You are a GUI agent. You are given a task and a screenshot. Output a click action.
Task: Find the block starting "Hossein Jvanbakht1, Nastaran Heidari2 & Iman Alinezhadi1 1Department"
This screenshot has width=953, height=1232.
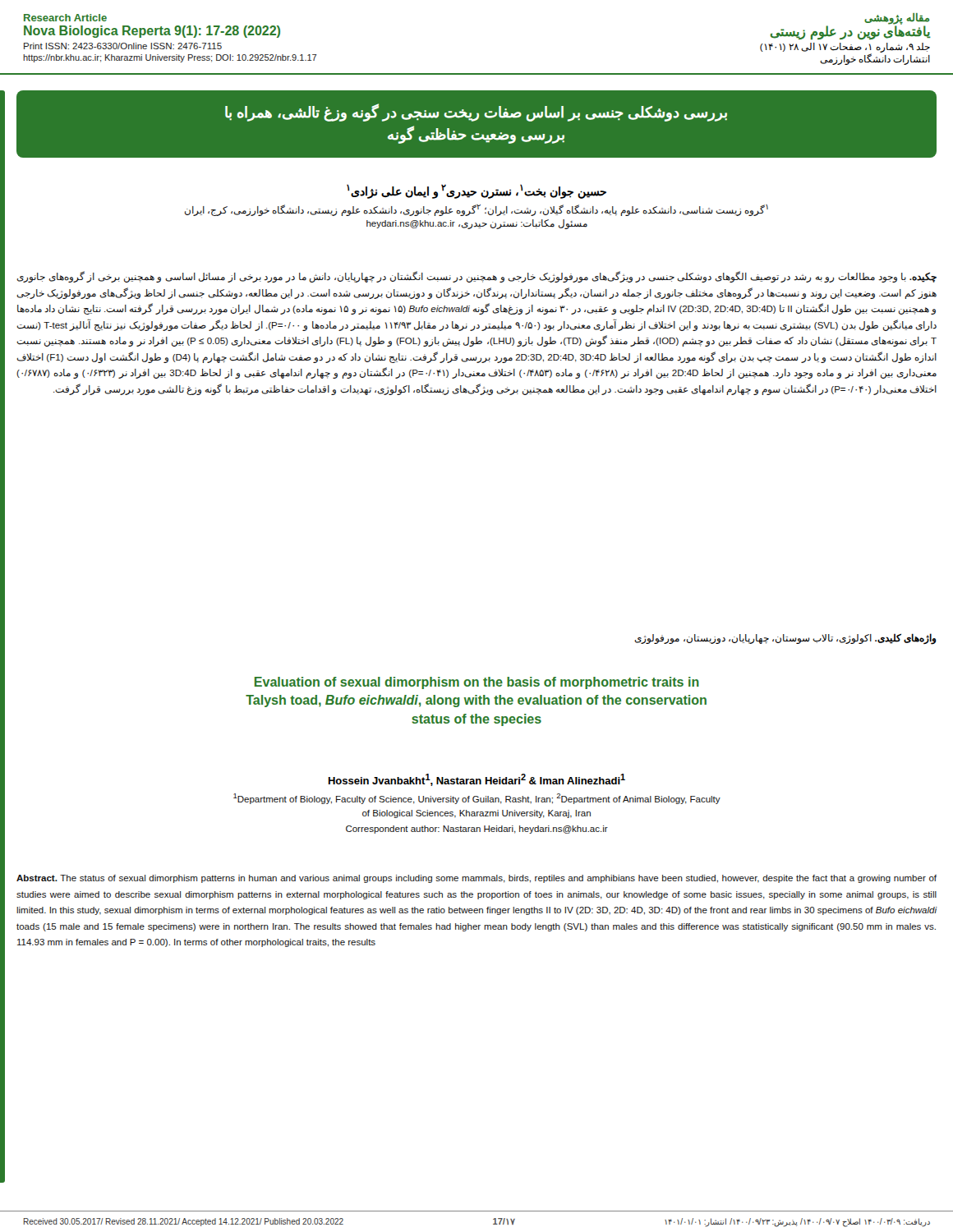[x=476, y=803]
